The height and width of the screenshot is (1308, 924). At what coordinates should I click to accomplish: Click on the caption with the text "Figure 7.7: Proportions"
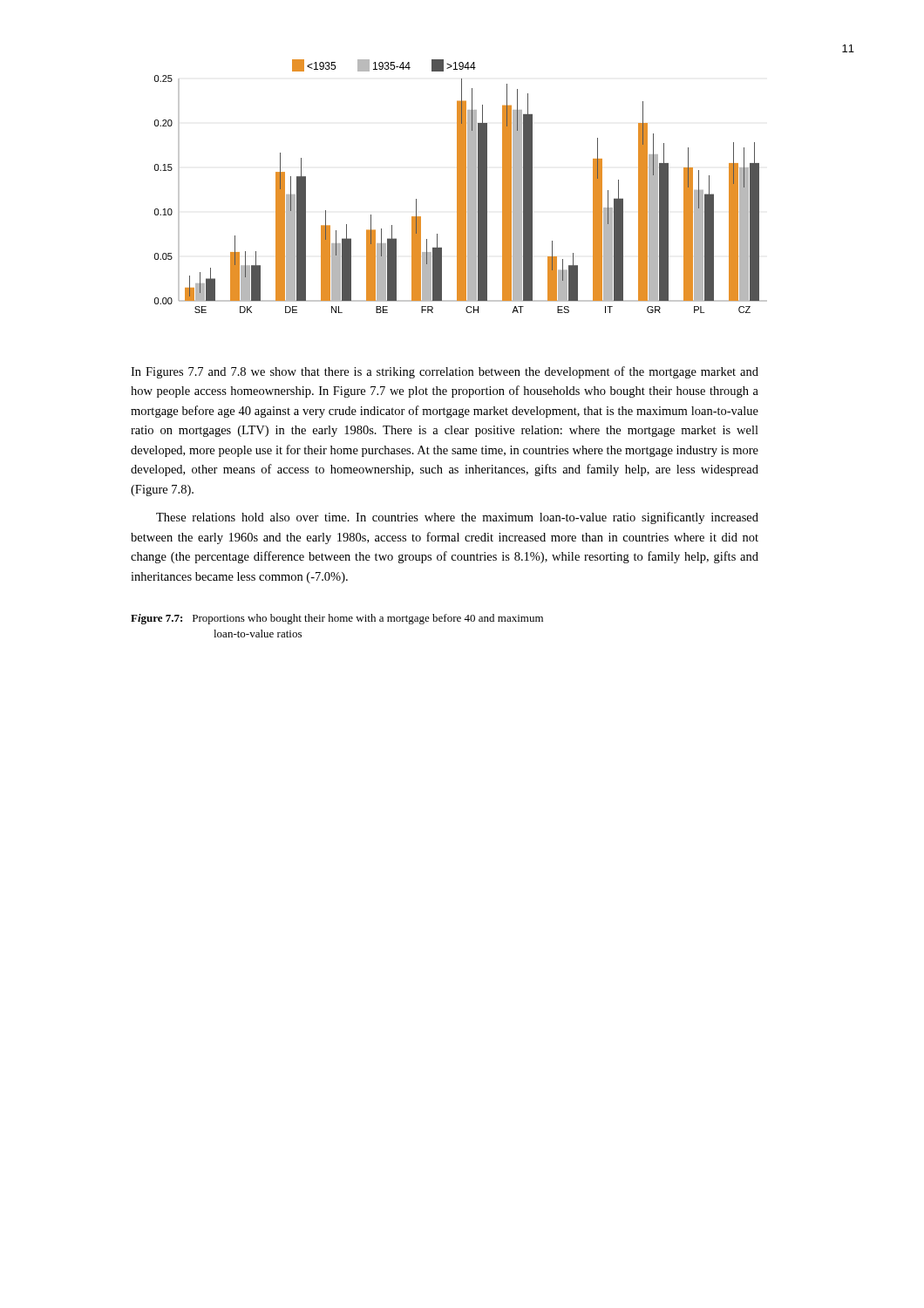pyautogui.click(x=337, y=626)
